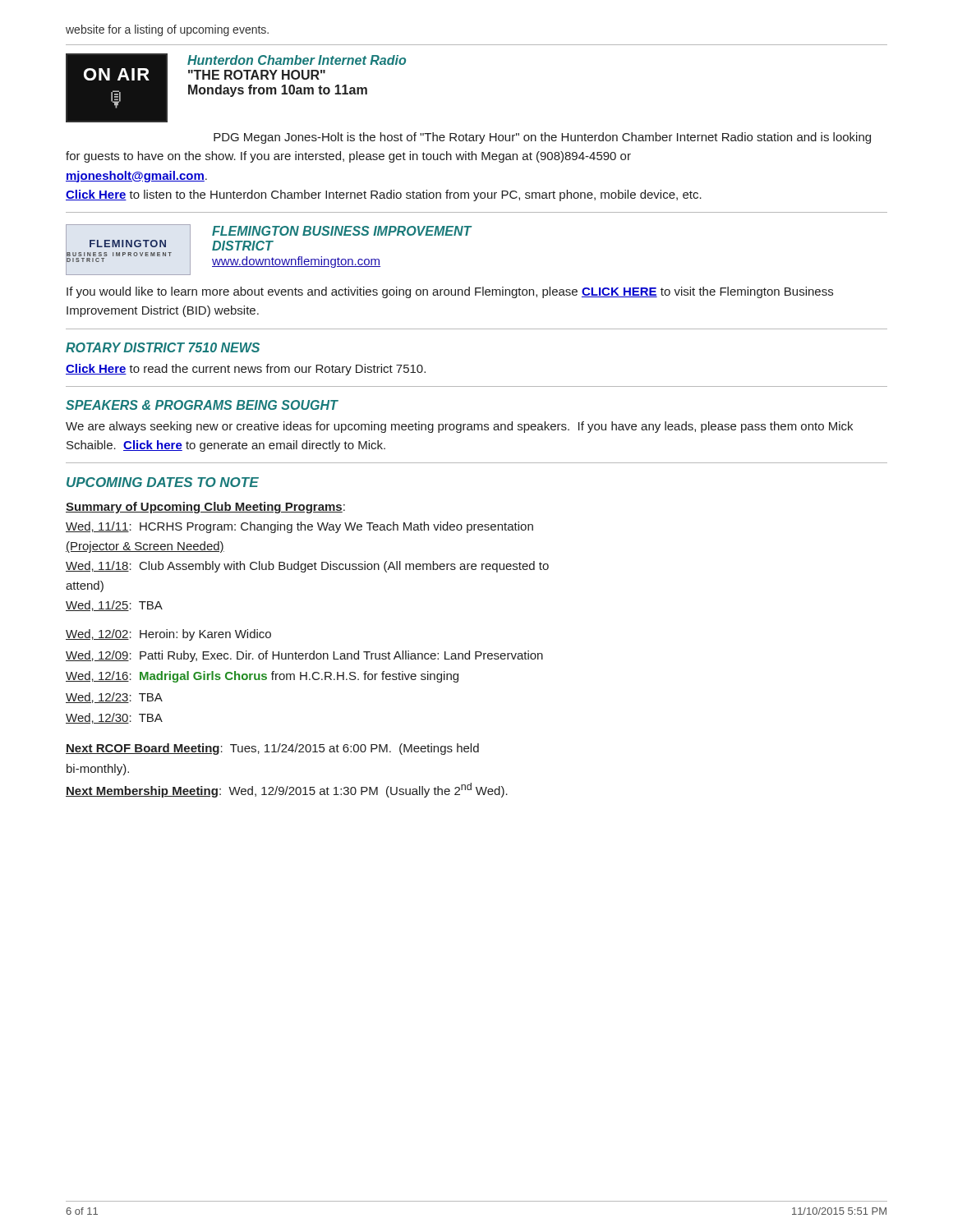Locate the text block that reads "website for a listing"
Image resolution: width=953 pixels, height=1232 pixels.
tap(168, 30)
